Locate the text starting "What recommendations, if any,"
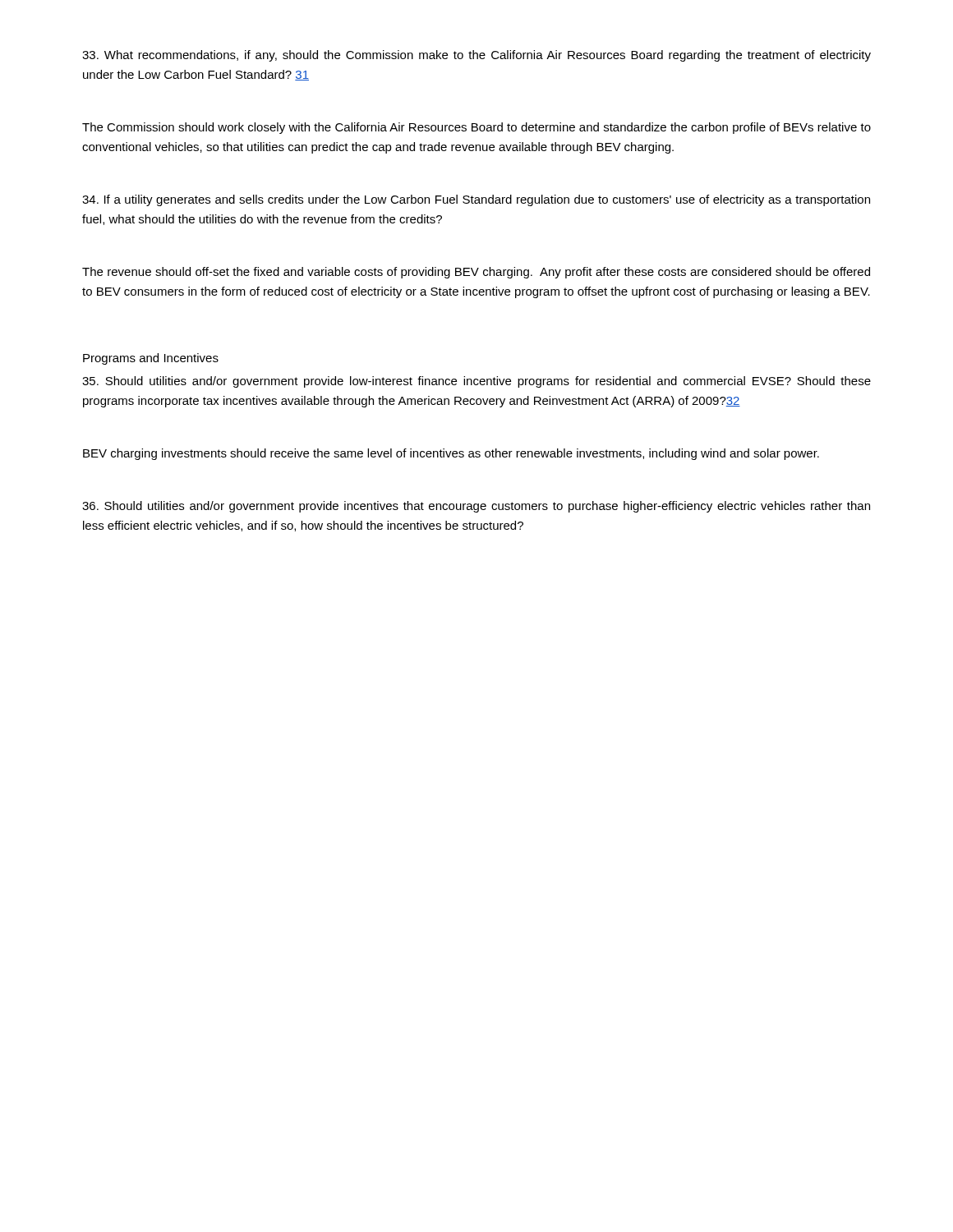Image resolution: width=953 pixels, height=1232 pixels. pos(476,64)
